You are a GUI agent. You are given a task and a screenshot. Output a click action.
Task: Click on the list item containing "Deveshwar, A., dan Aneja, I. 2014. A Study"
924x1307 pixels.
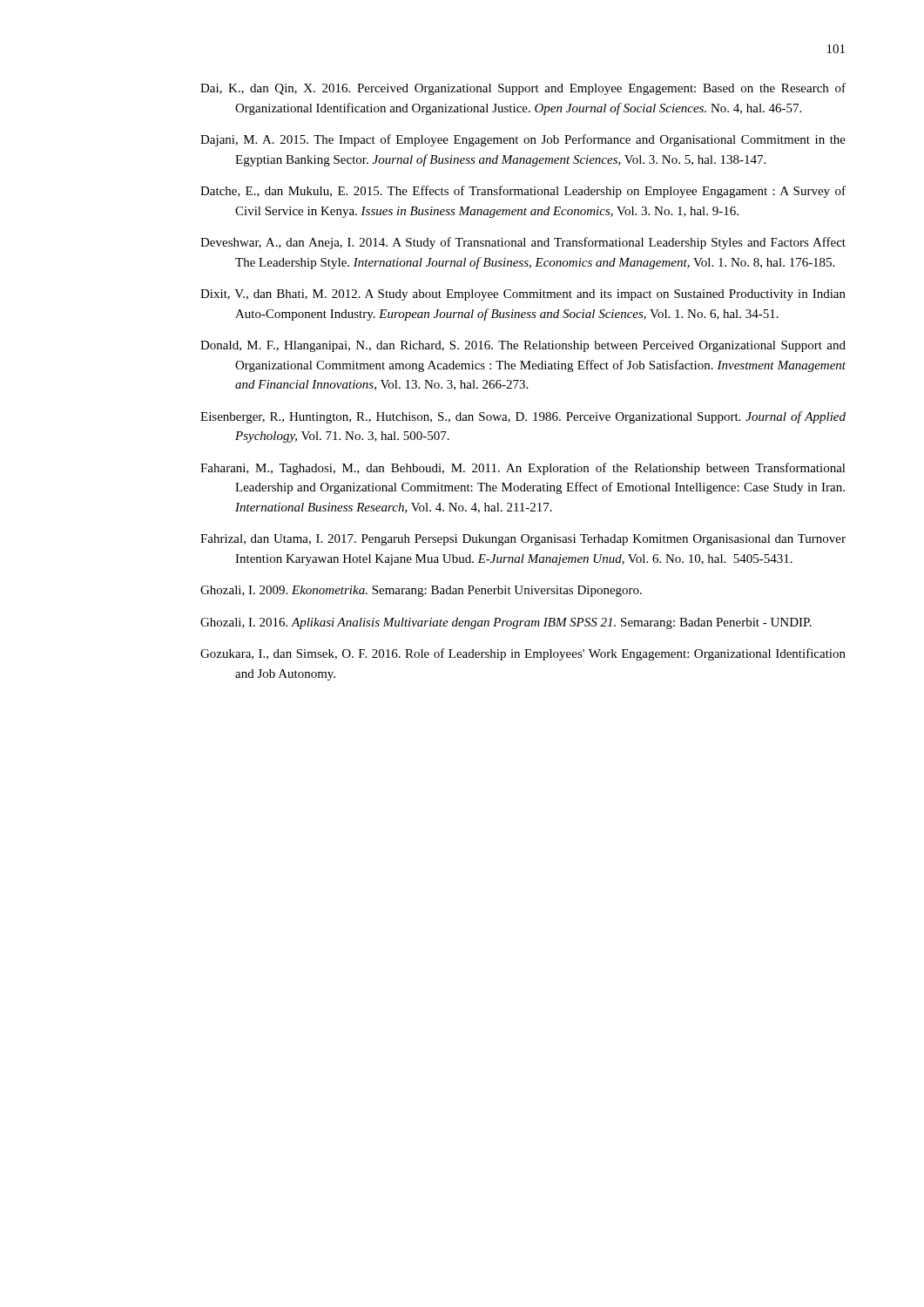pyautogui.click(x=523, y=252)
